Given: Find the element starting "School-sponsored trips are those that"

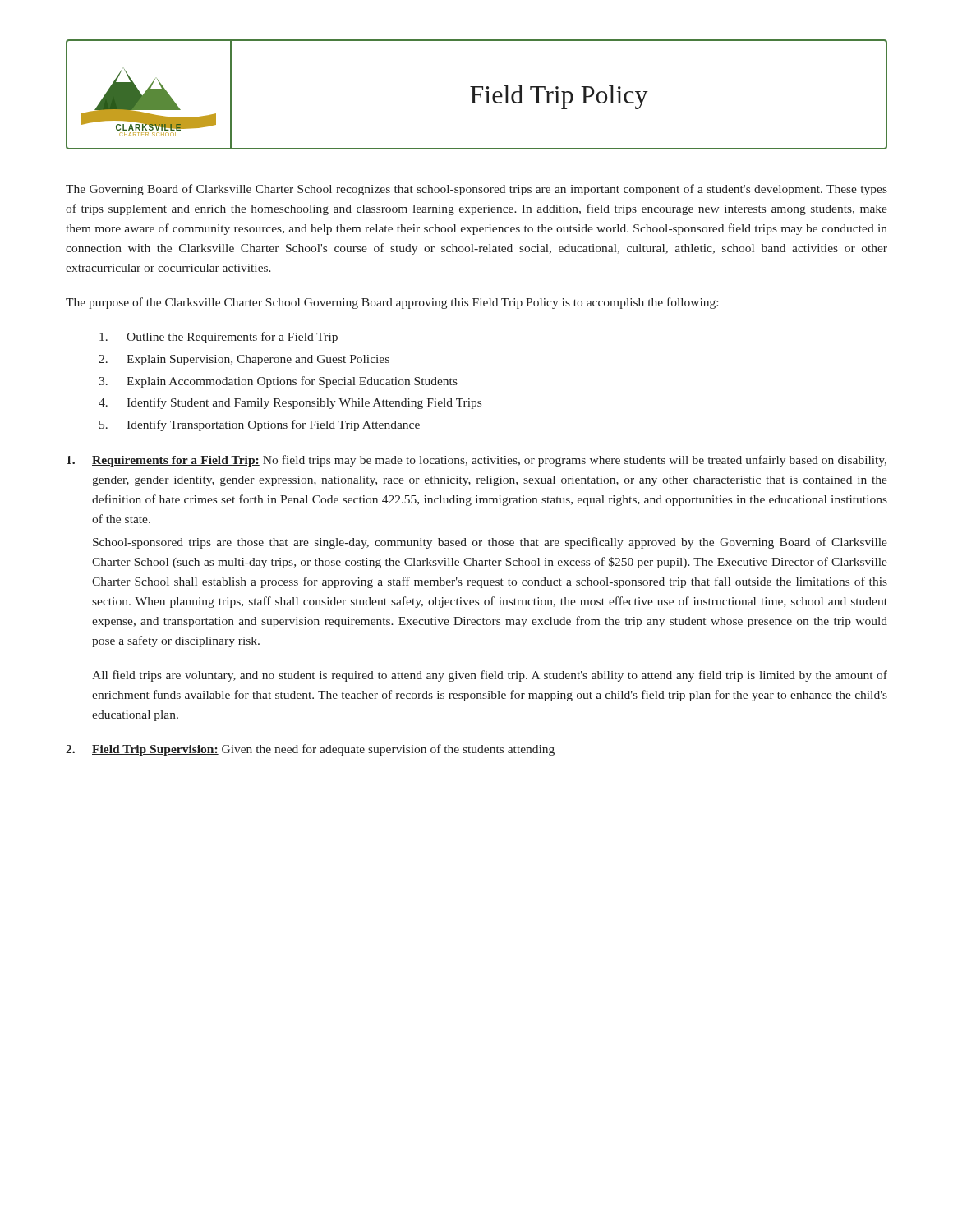Looking at the screenshot, I should coord(490,591).
